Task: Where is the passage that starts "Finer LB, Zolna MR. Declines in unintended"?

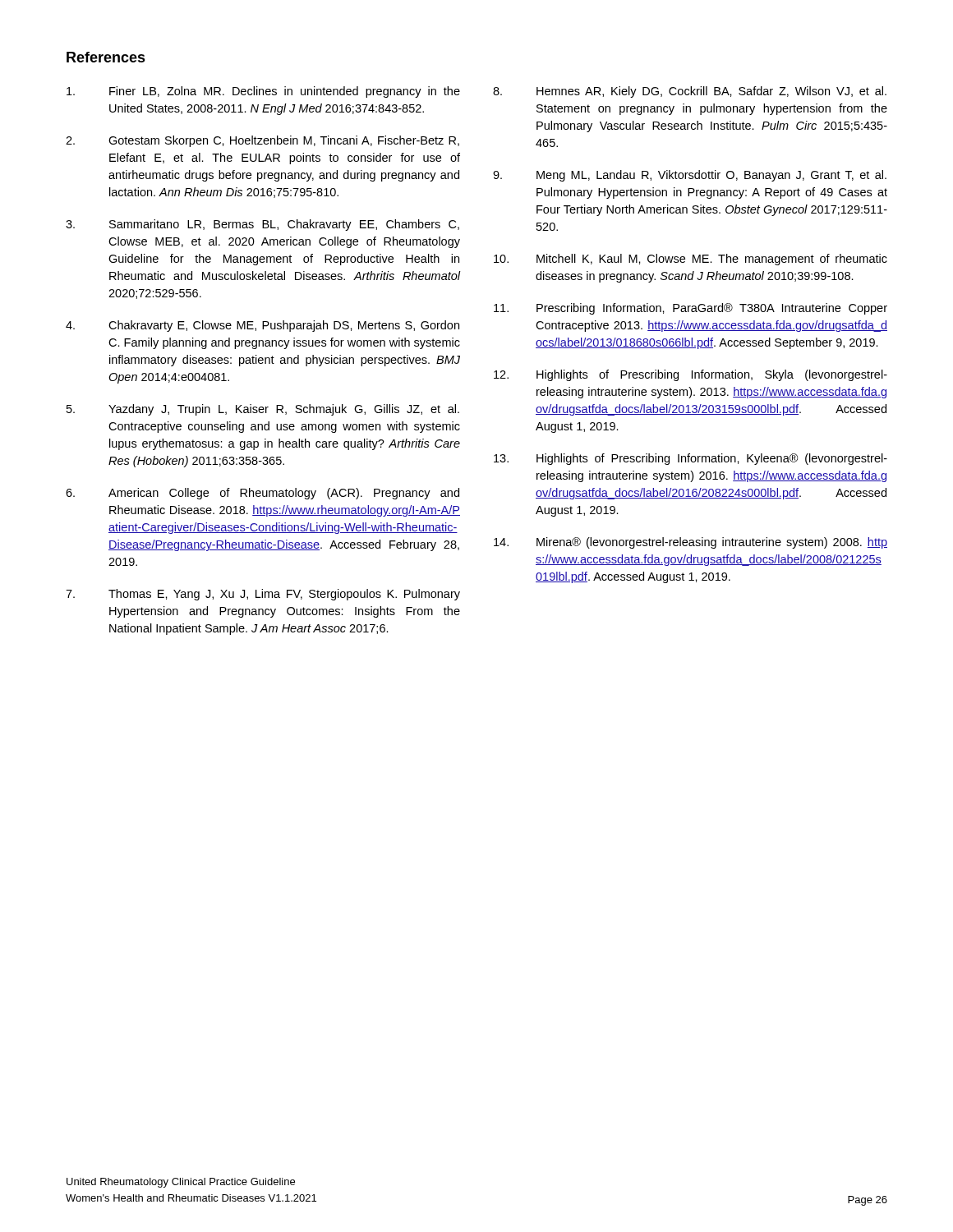Action: pos(263,100)
